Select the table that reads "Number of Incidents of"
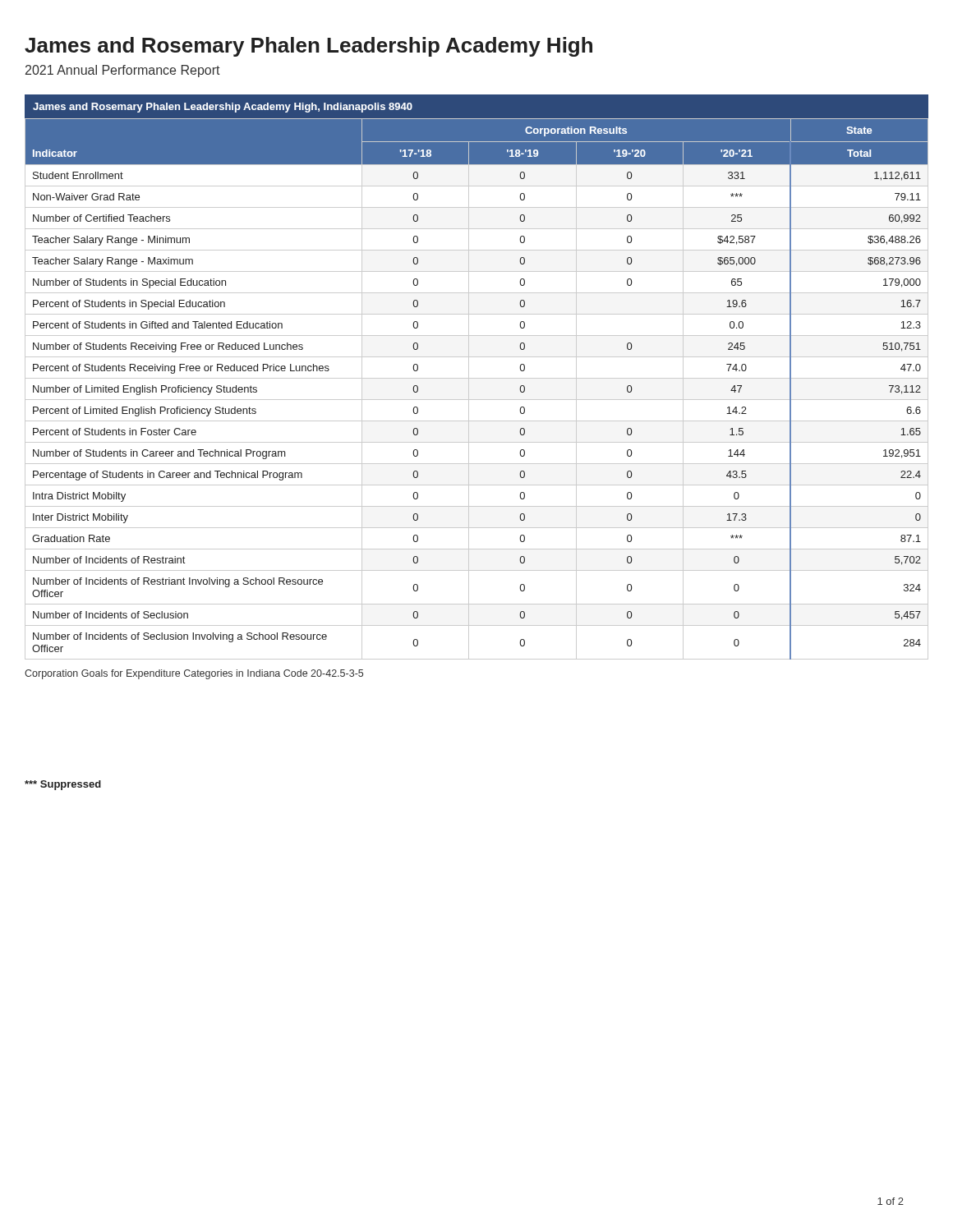Image resolution: width=953 pixels, height=1232 pixels. [476, 377]
